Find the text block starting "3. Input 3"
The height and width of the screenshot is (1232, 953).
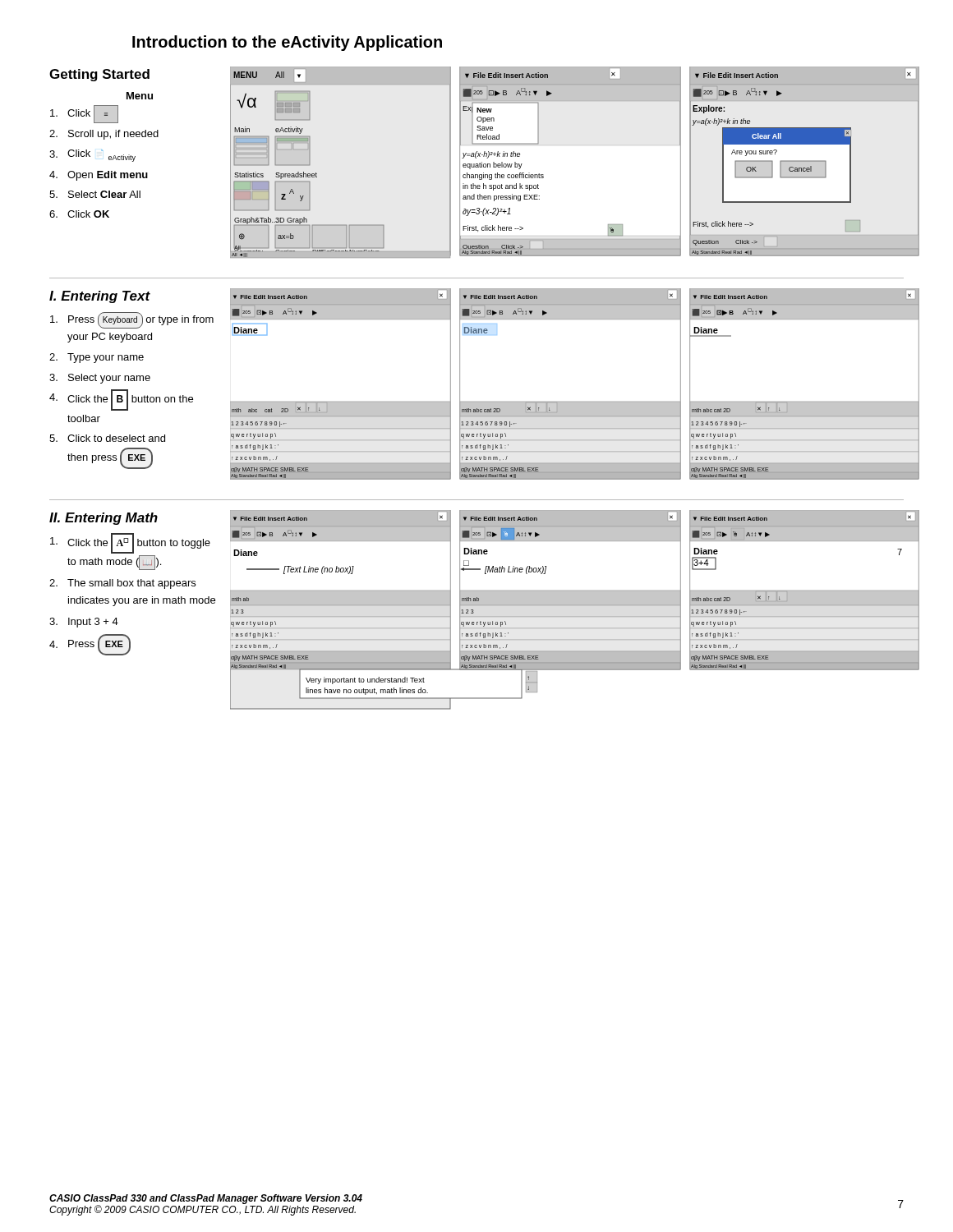(x=84, y=622)
